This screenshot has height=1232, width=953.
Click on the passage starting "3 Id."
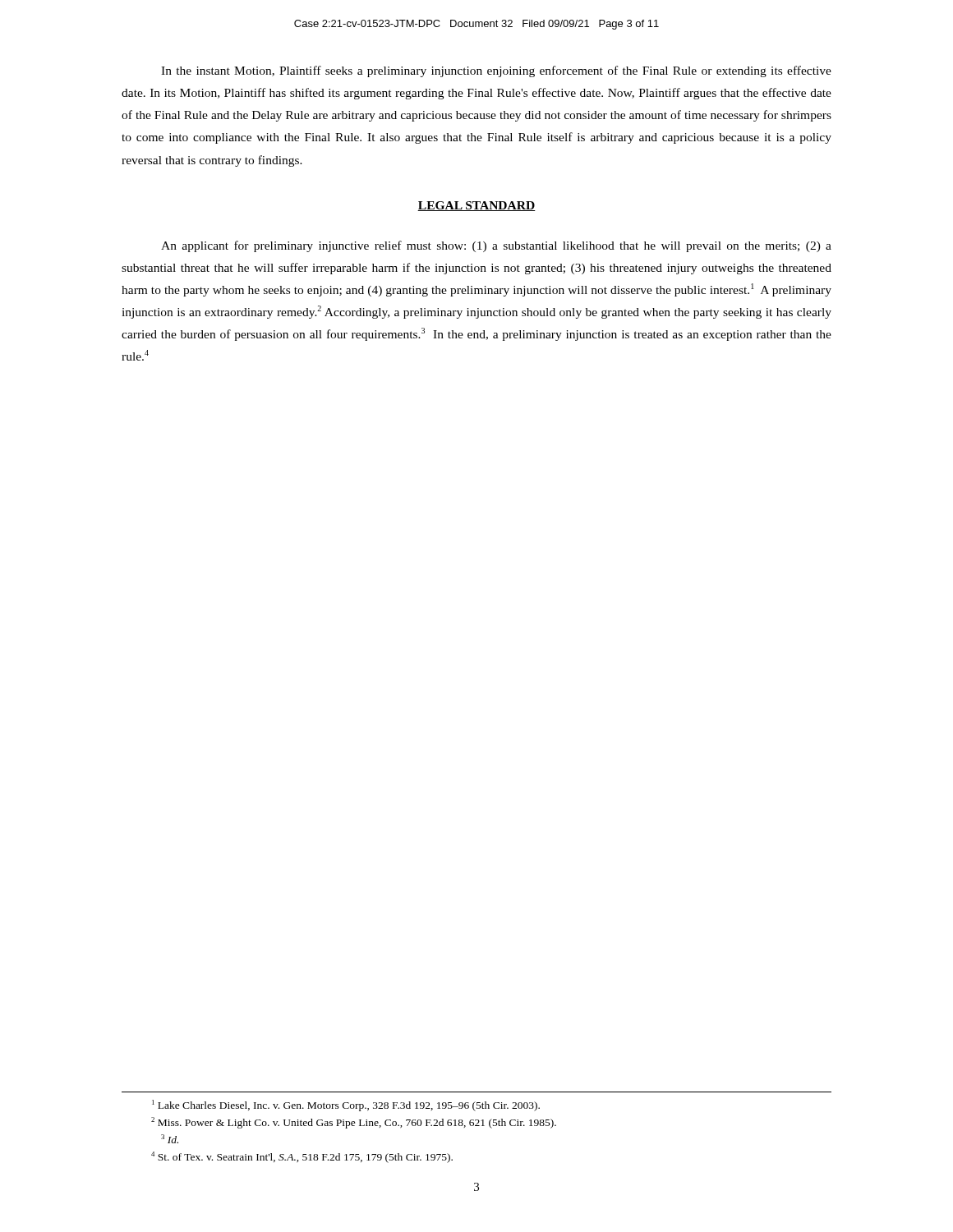pyautogui.click(x=170, y=1139)
